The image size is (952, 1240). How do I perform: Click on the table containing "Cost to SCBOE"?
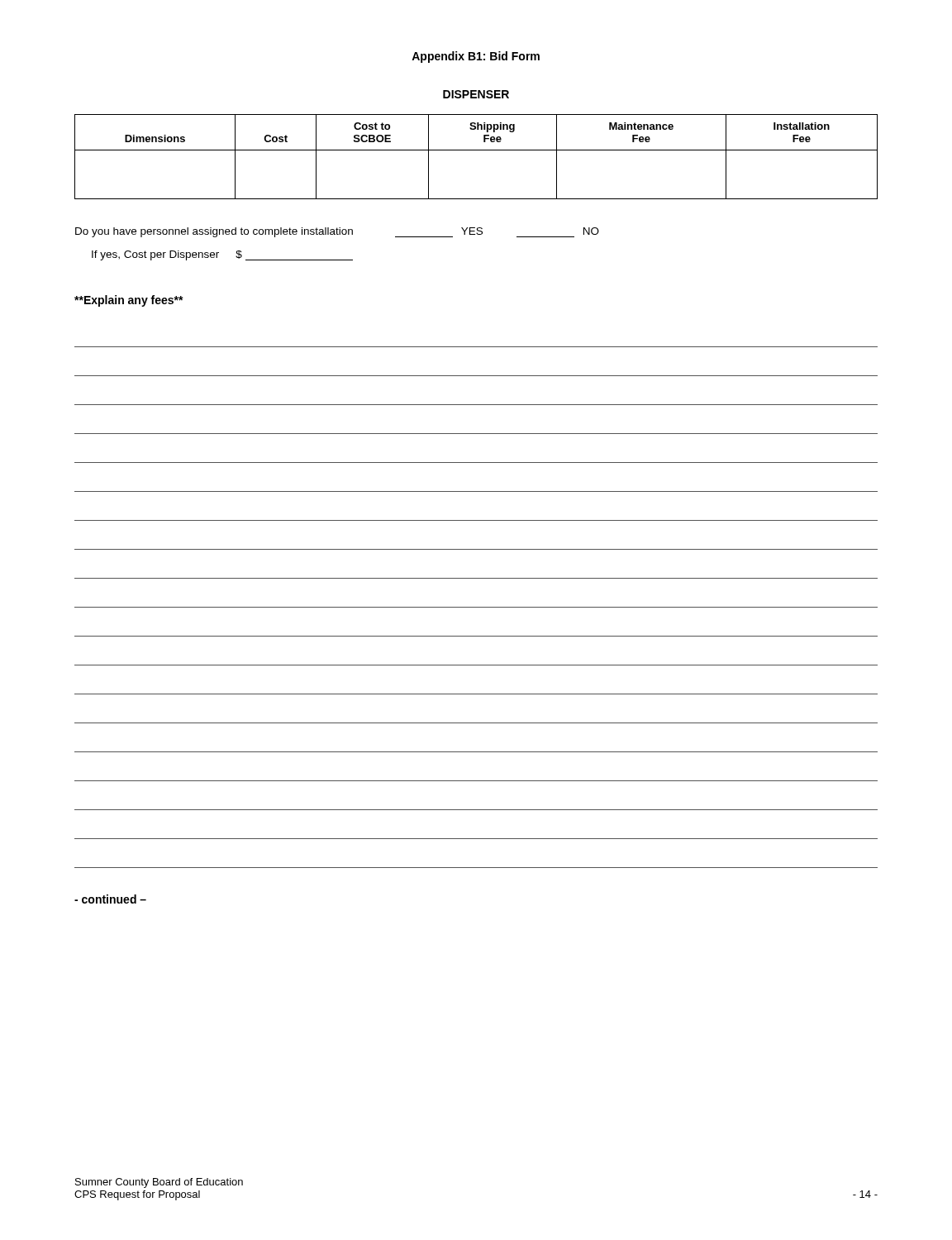[x=476, y=157]
